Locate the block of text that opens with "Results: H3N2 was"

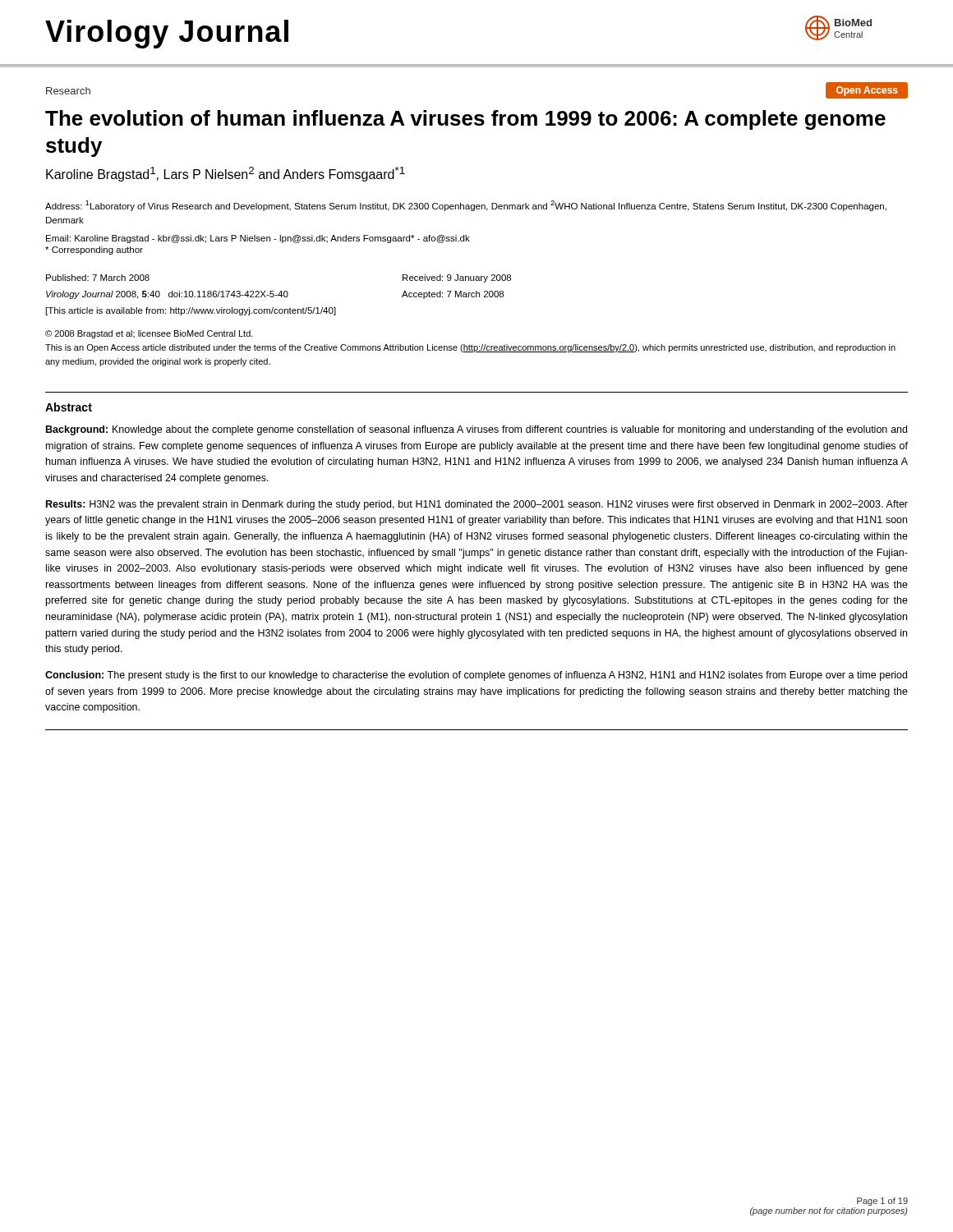pyautogui.click(x=476, y=577)
